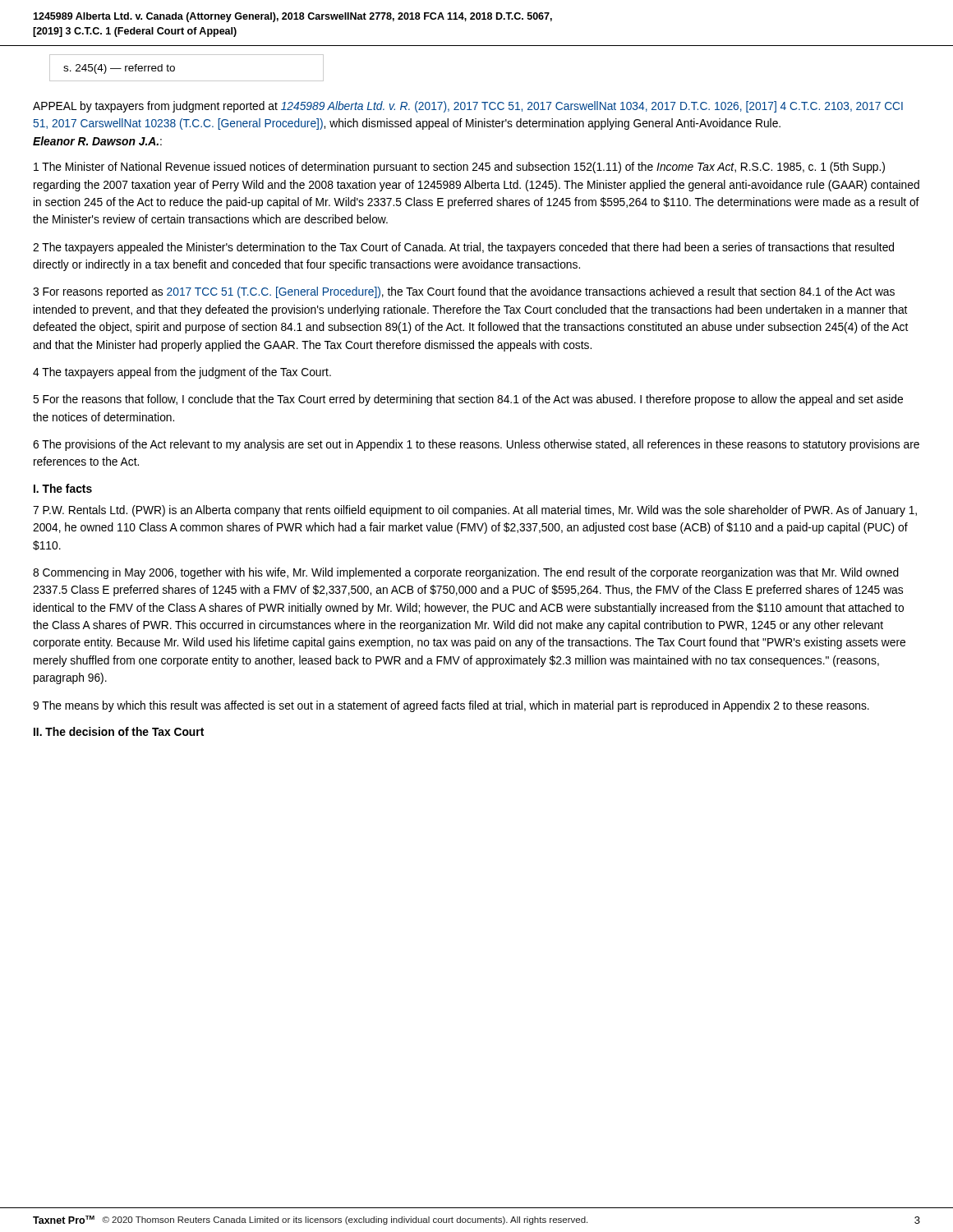Find the element starting "8 Commencing in May 2006, together with his"

(469, 625)
